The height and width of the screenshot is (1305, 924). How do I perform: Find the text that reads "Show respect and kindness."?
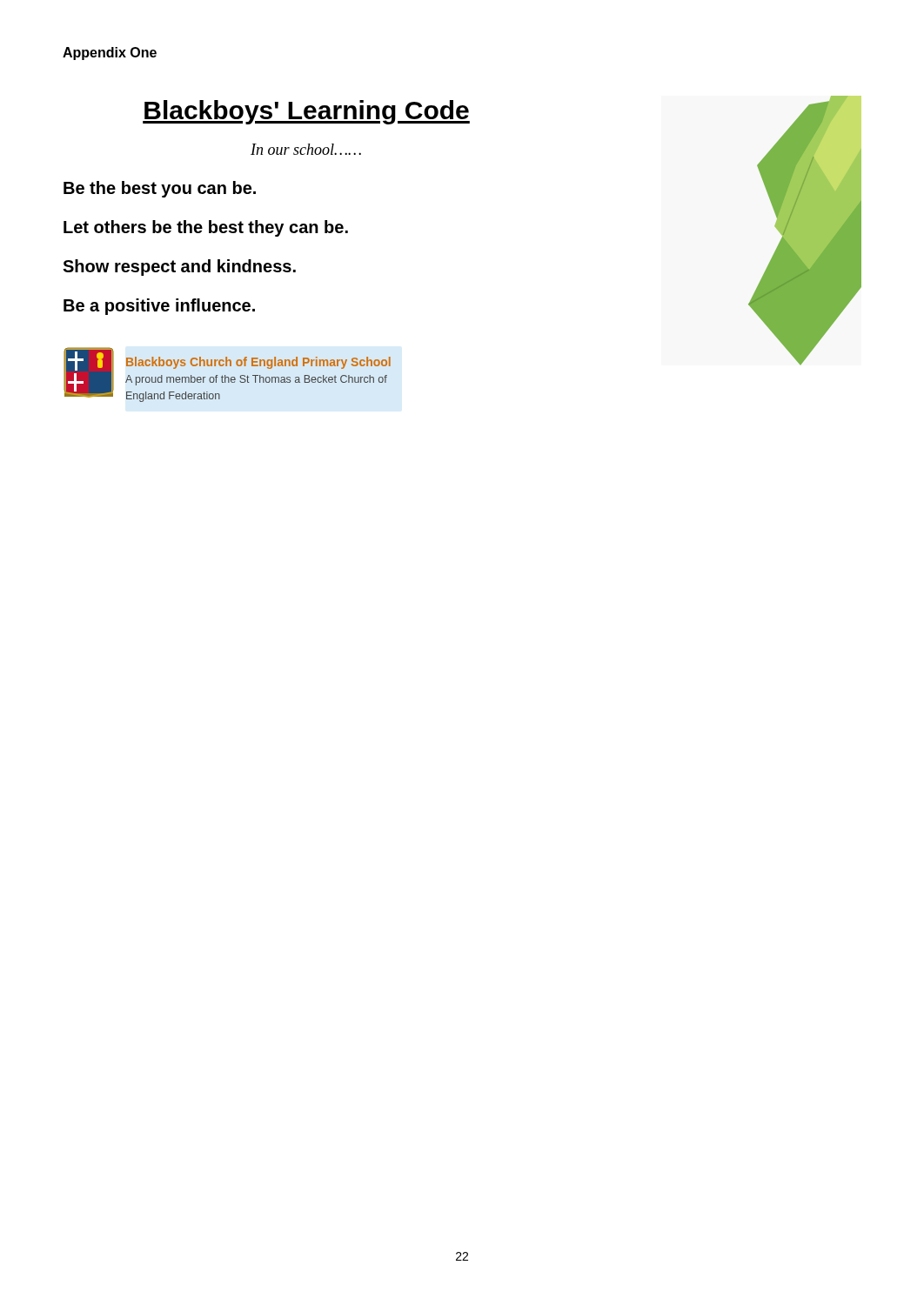180,266
